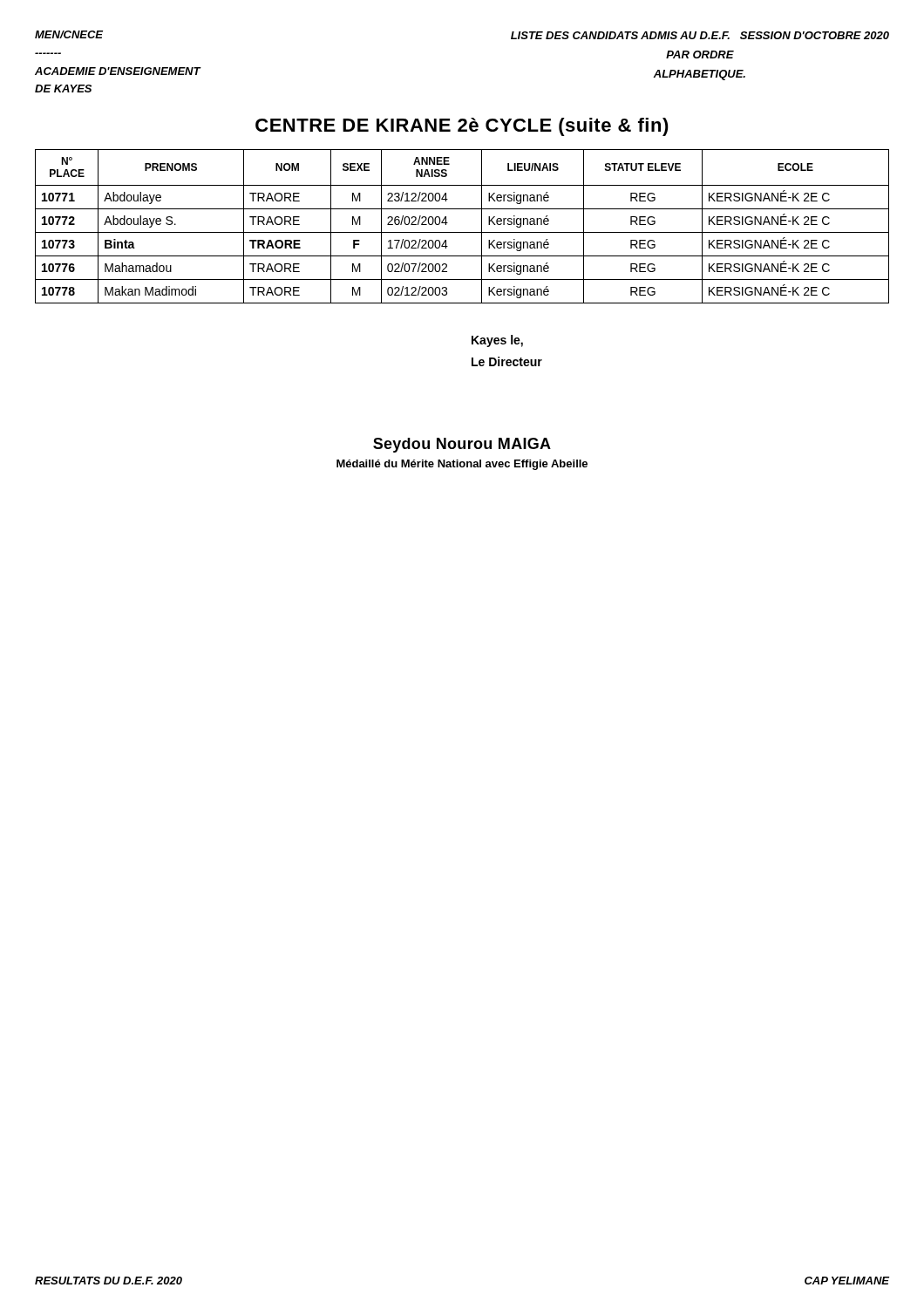924x1308 pixels.
Task: Locate the title containing "CENTRE DE KIRANE 2è CYCLE (suite"
Action: (462, 125)
